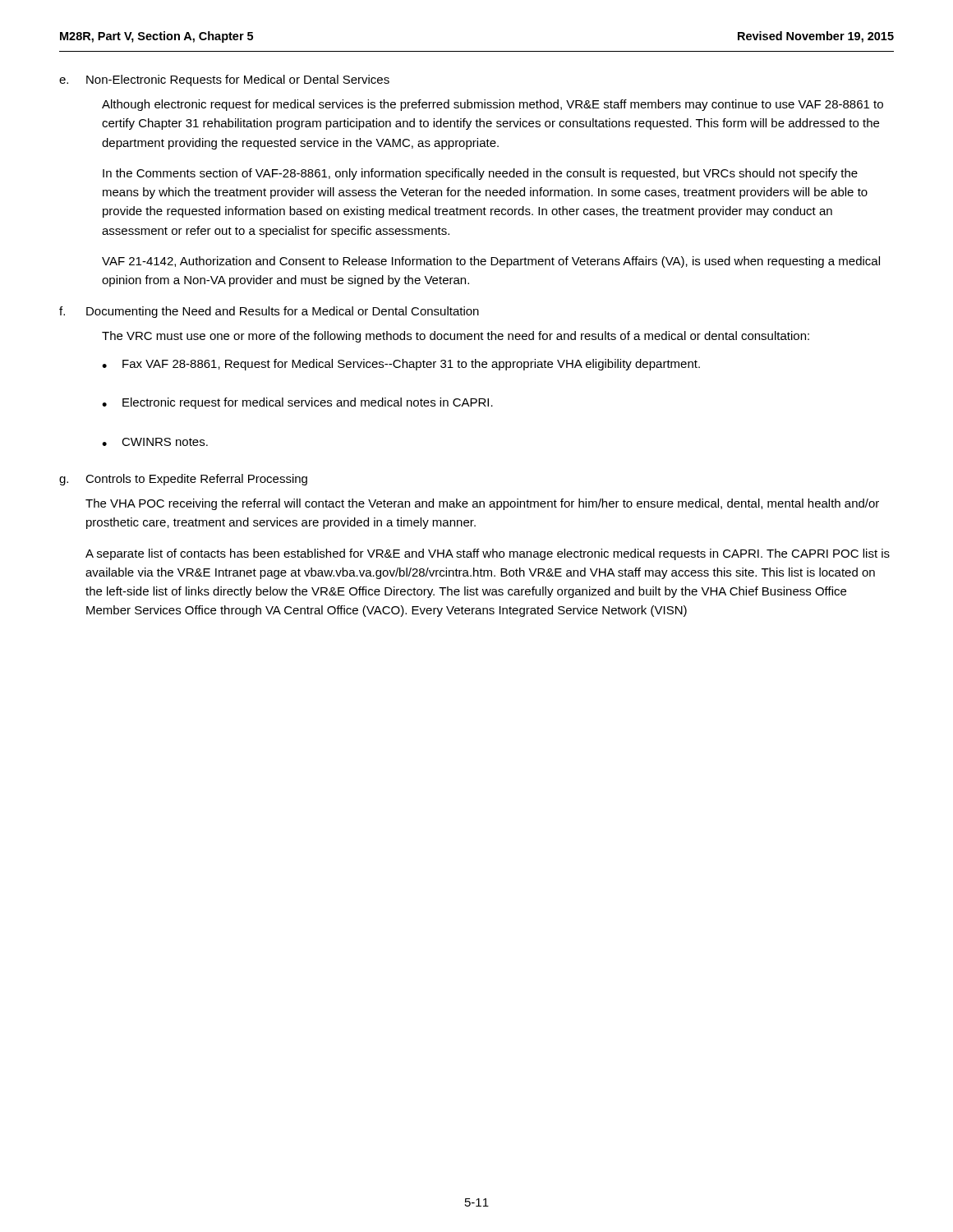Locate the block of text that opens with "Although electronic request for medical services is the"
Image resolution: width=953 pixels, height=1232 pixels.
pos(493,123)
